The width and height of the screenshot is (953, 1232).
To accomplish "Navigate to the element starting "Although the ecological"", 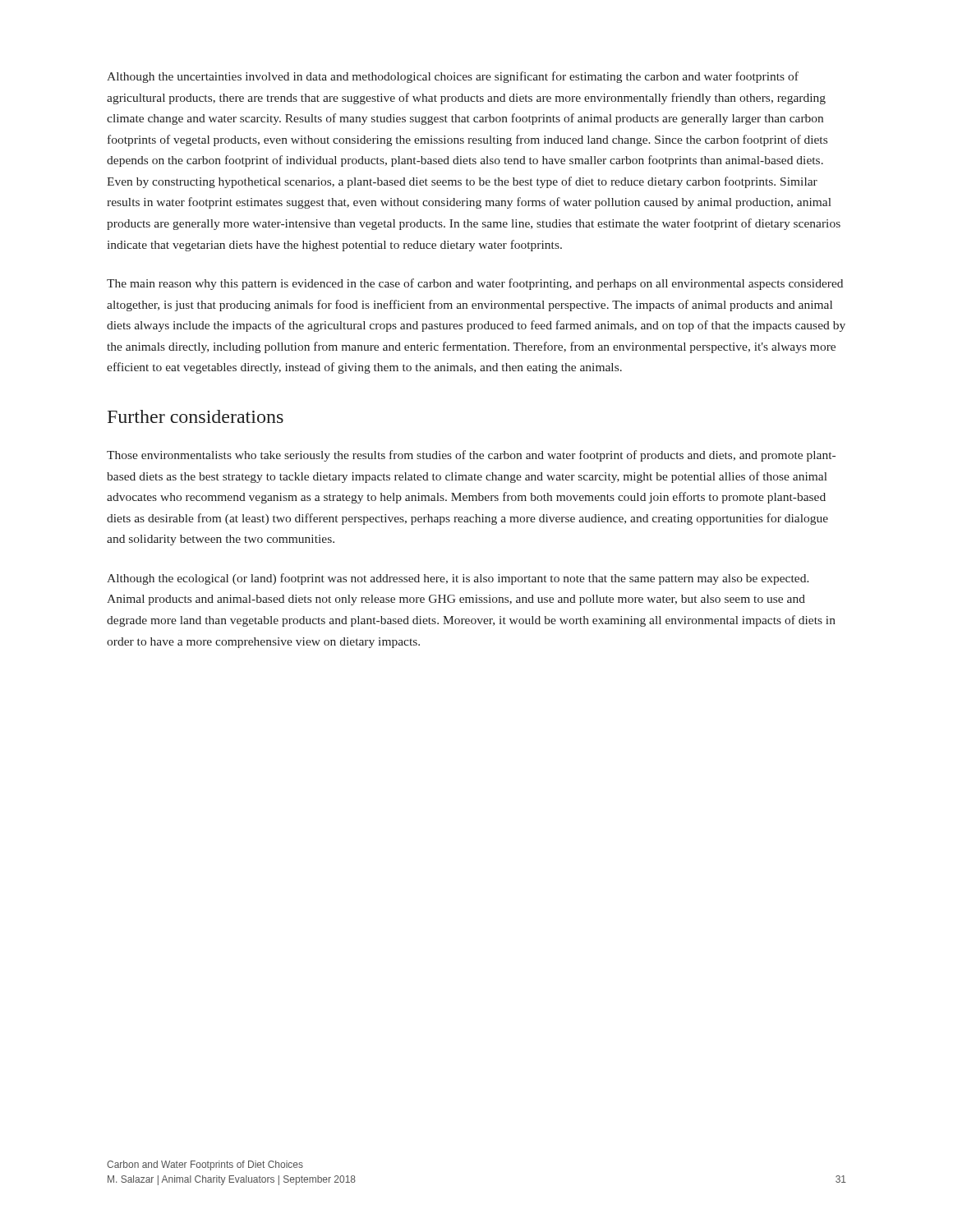I will coord(471,609).
